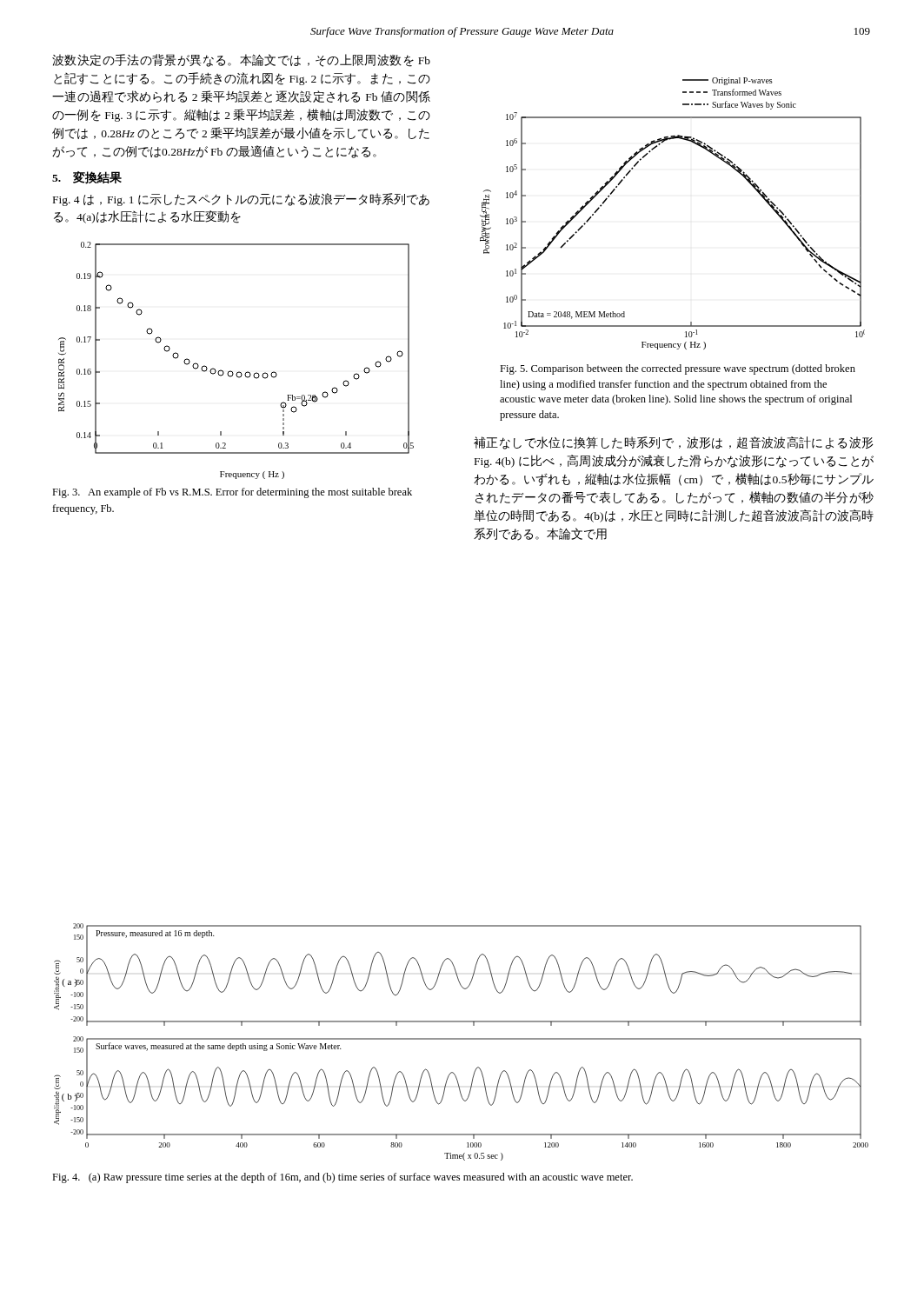Navigate to the element starting "Fig. 3. An example of Fb vs"
The width and height of the screenshot is (924, 1304).
click(x=232, y=500)
